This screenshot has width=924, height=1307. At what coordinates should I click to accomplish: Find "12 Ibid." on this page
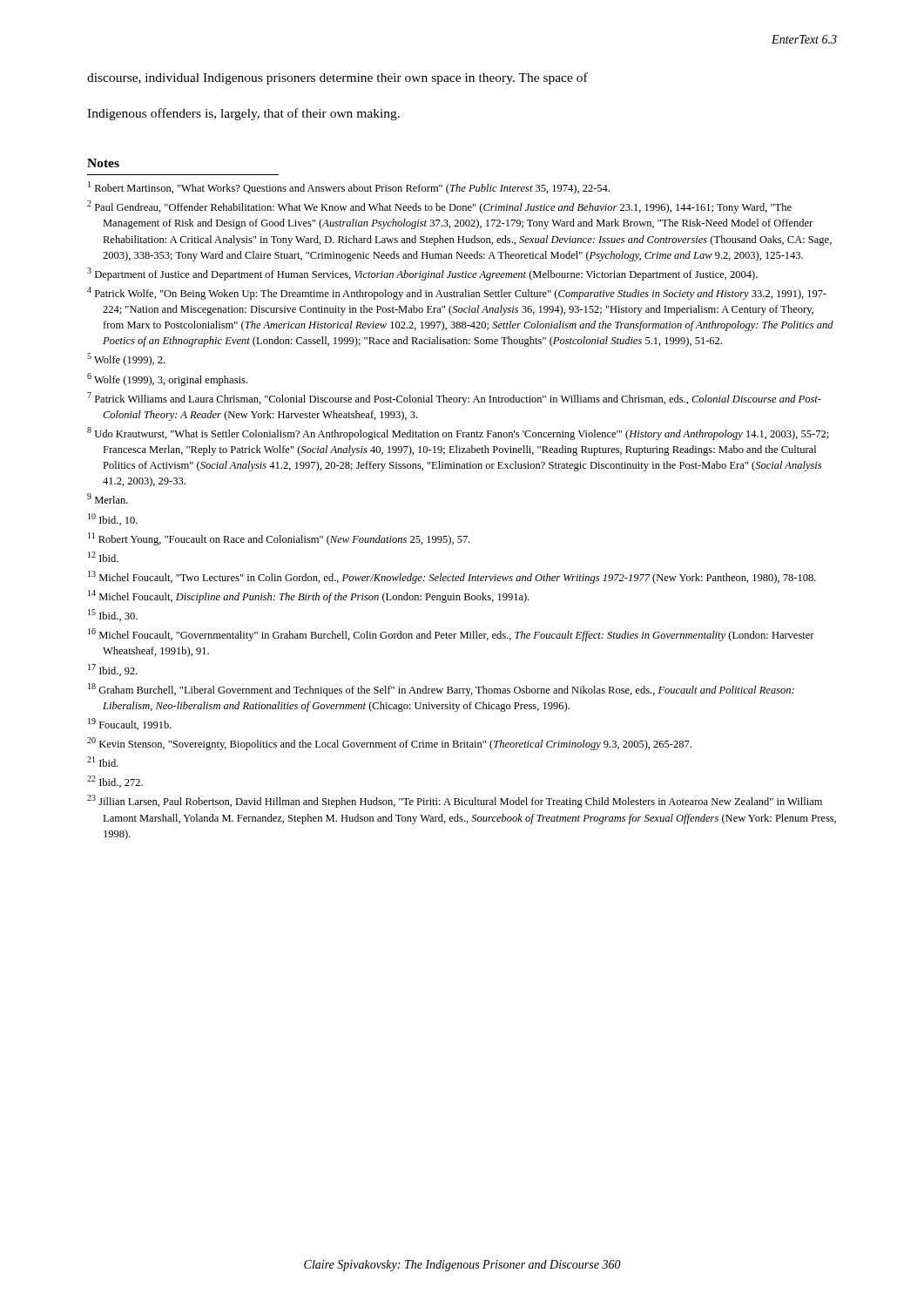(103, 557)
